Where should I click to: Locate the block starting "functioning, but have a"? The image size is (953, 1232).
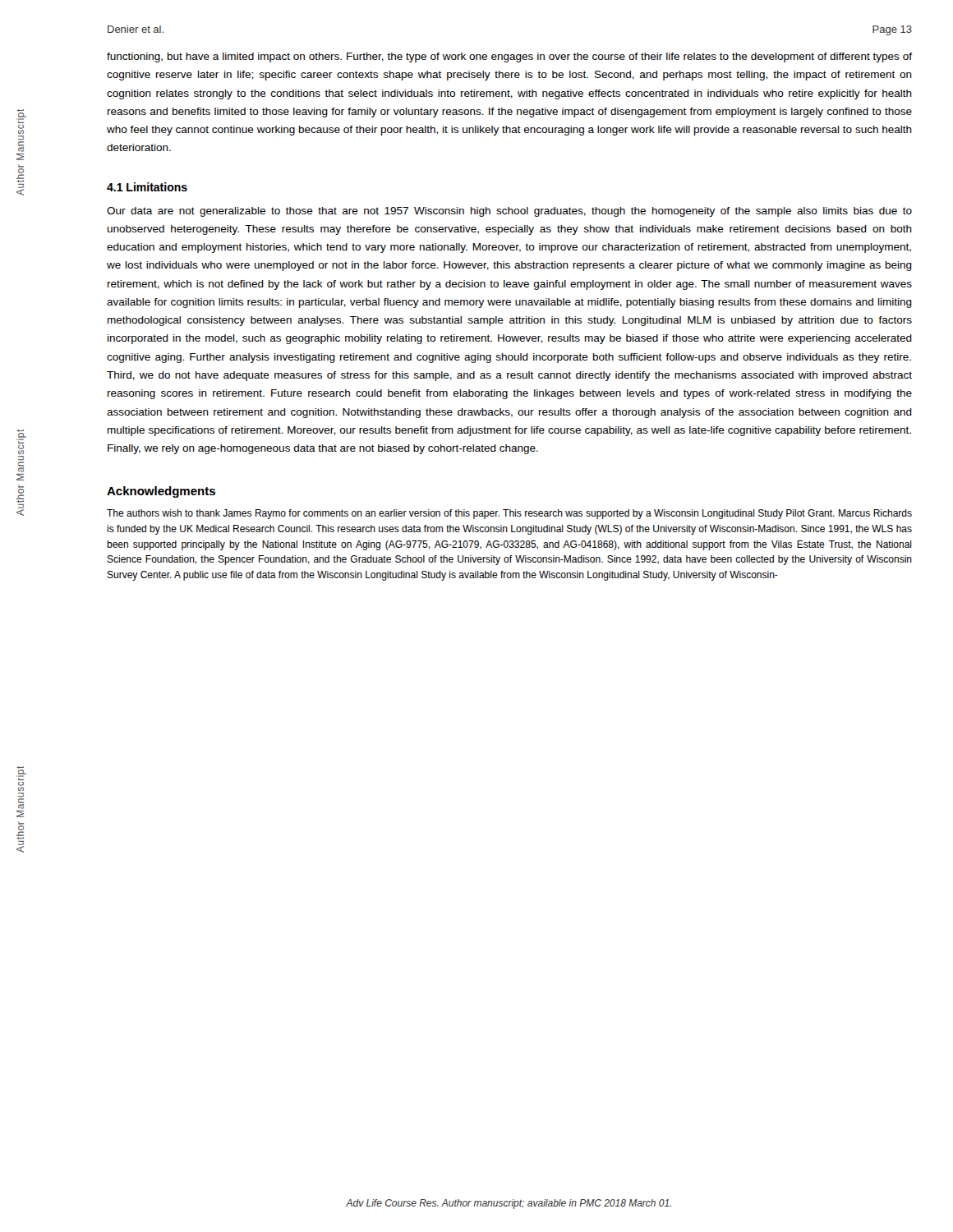coord(509,102)
